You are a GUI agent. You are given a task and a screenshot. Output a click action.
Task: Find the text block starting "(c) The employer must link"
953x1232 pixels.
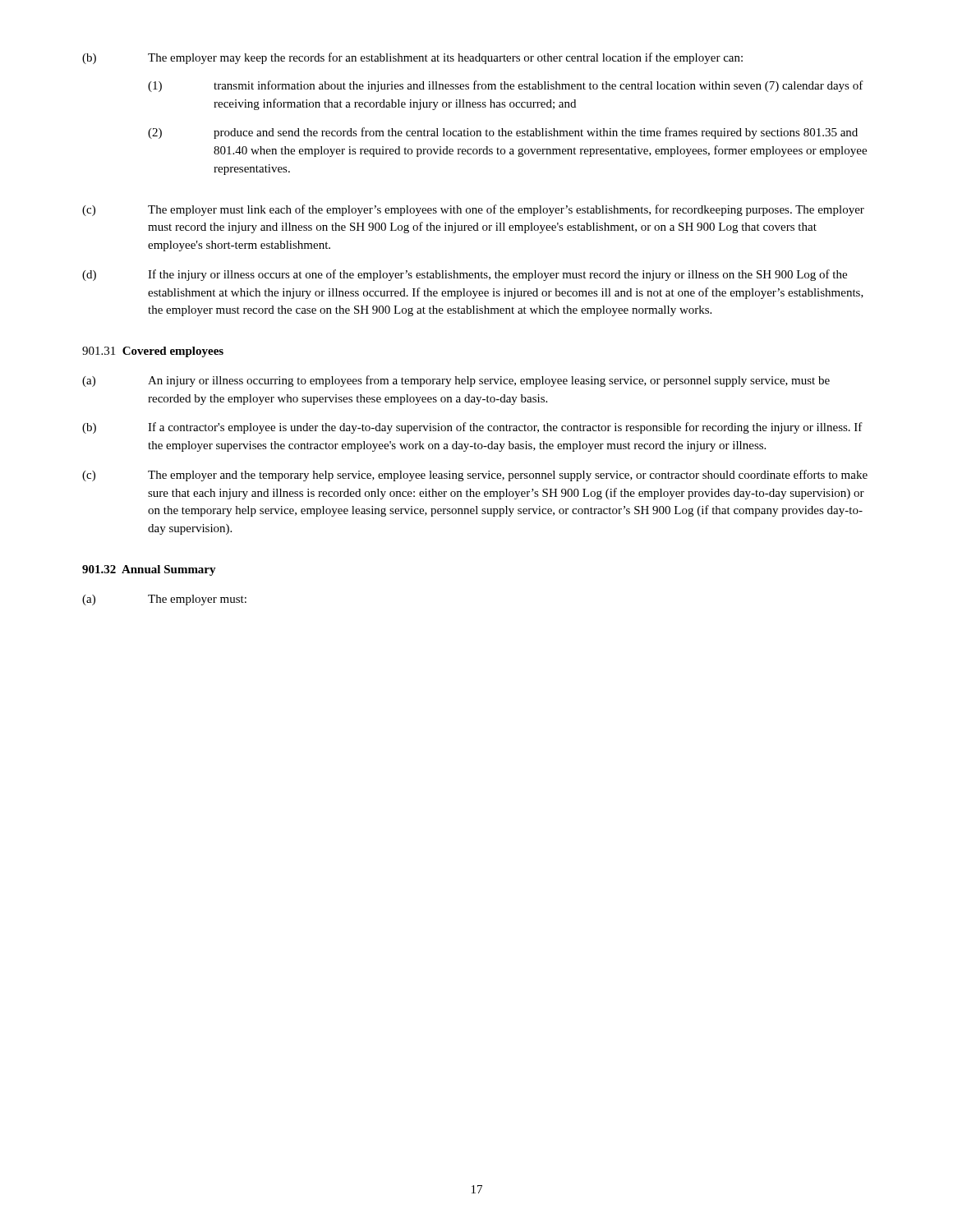(x=476, y=228)
